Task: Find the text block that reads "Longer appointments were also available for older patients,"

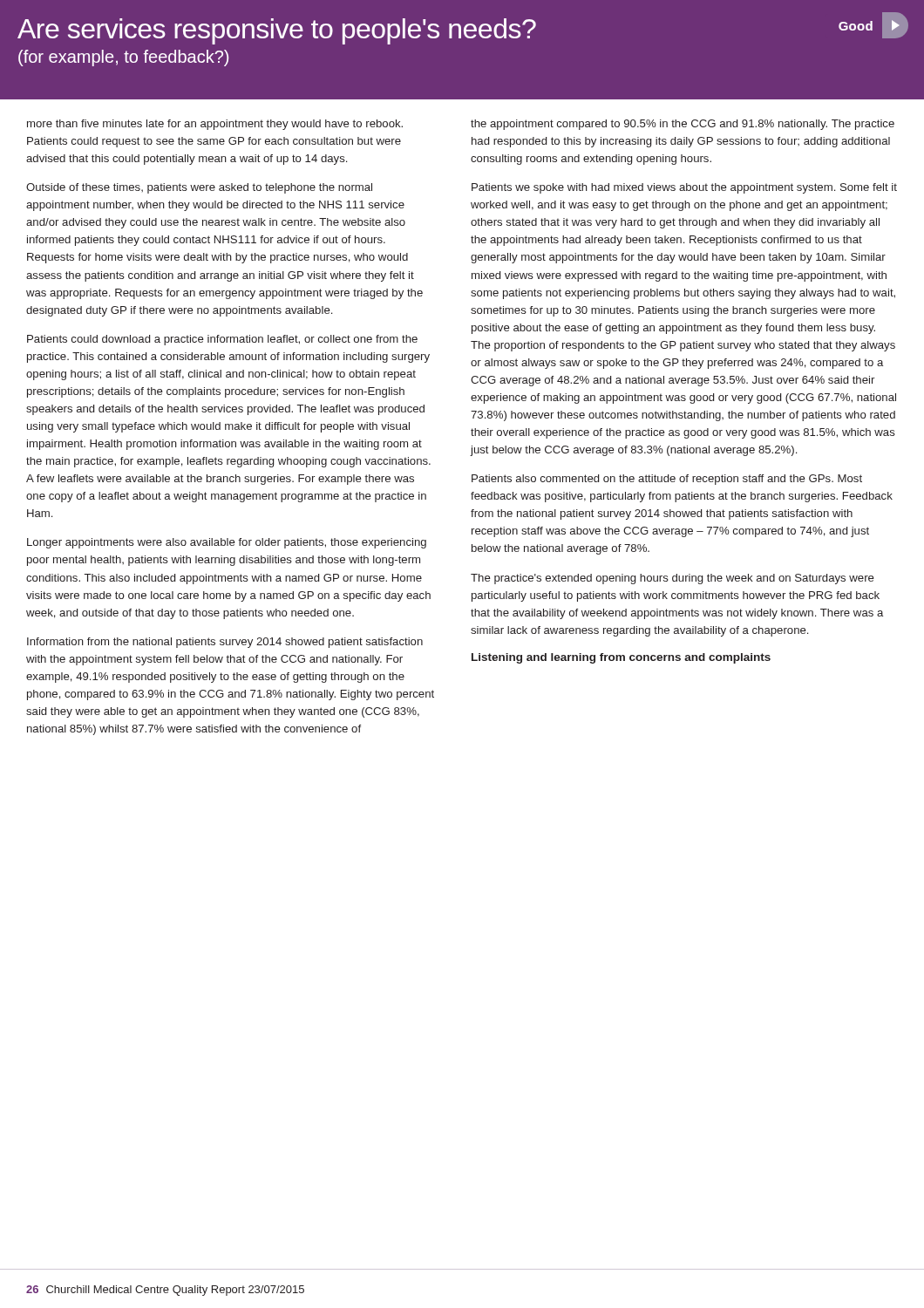Action: (229, 577)
